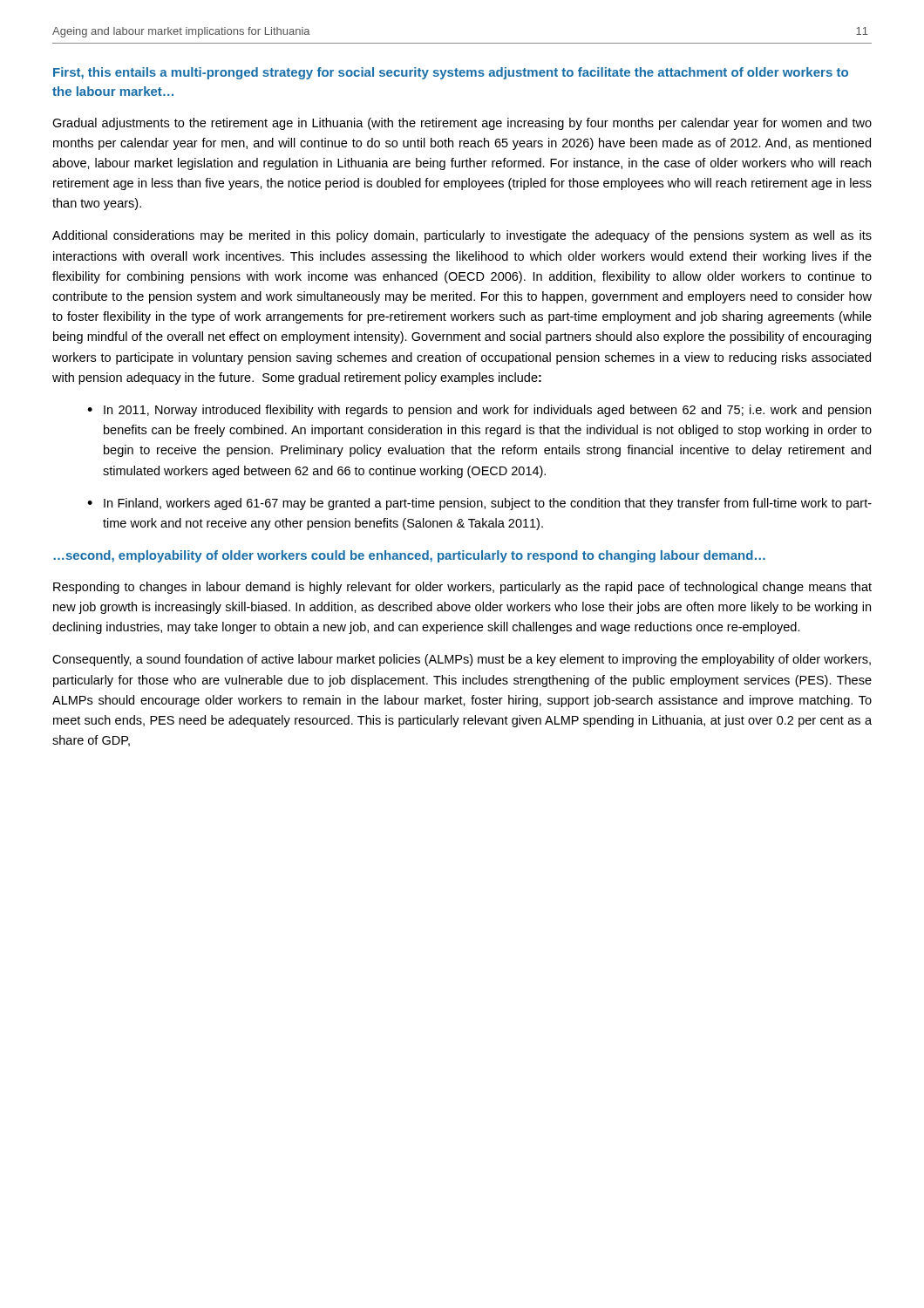Where is the passage that starts "• In Finland, workers aged 61-67"?
This screenshot has width=924, height=1308.
pos(479,513)
